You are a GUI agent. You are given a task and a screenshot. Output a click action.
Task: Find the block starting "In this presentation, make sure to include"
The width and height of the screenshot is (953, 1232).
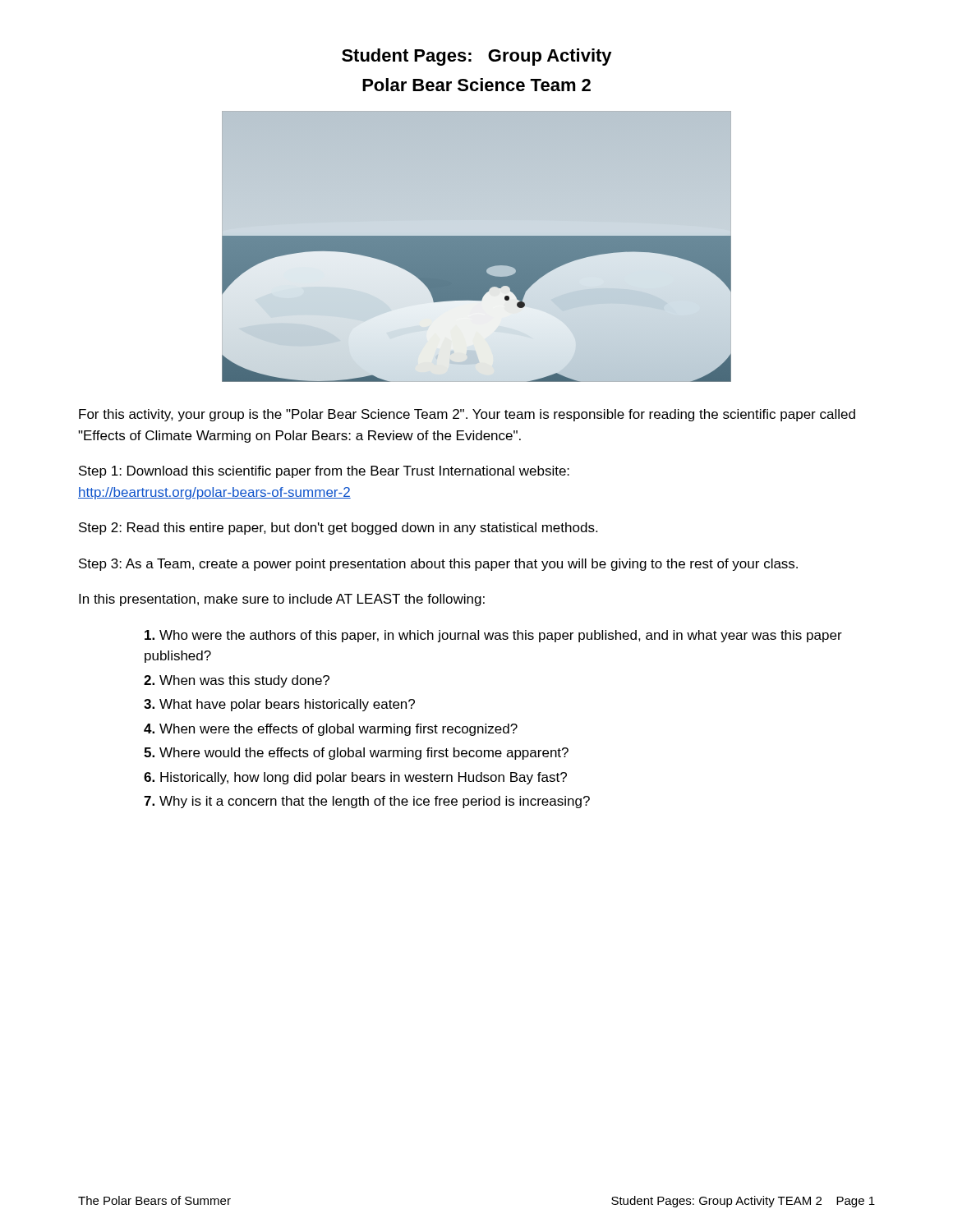click(282, 599)
